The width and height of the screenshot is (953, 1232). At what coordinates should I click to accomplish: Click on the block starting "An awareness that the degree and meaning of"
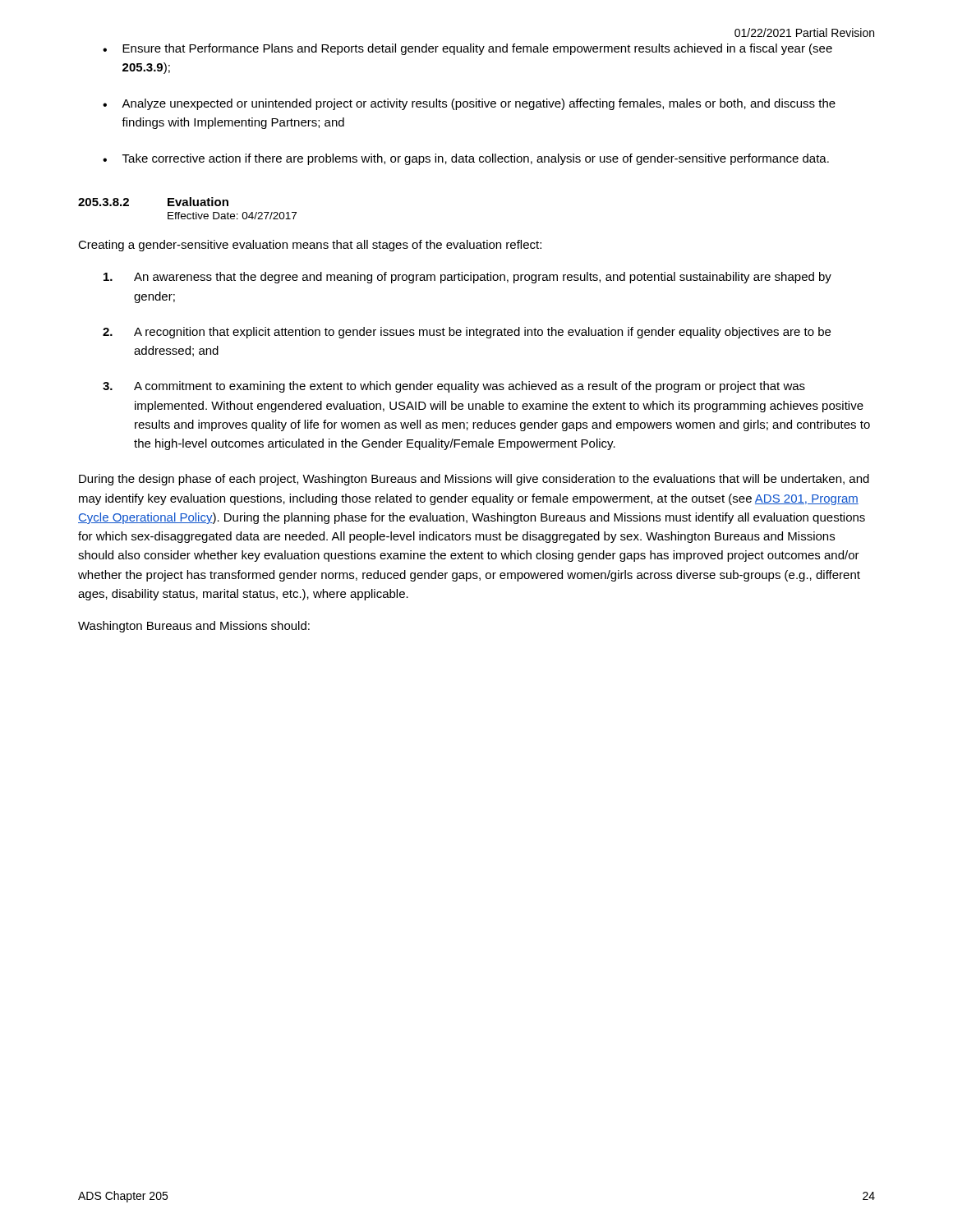(489, 286)
